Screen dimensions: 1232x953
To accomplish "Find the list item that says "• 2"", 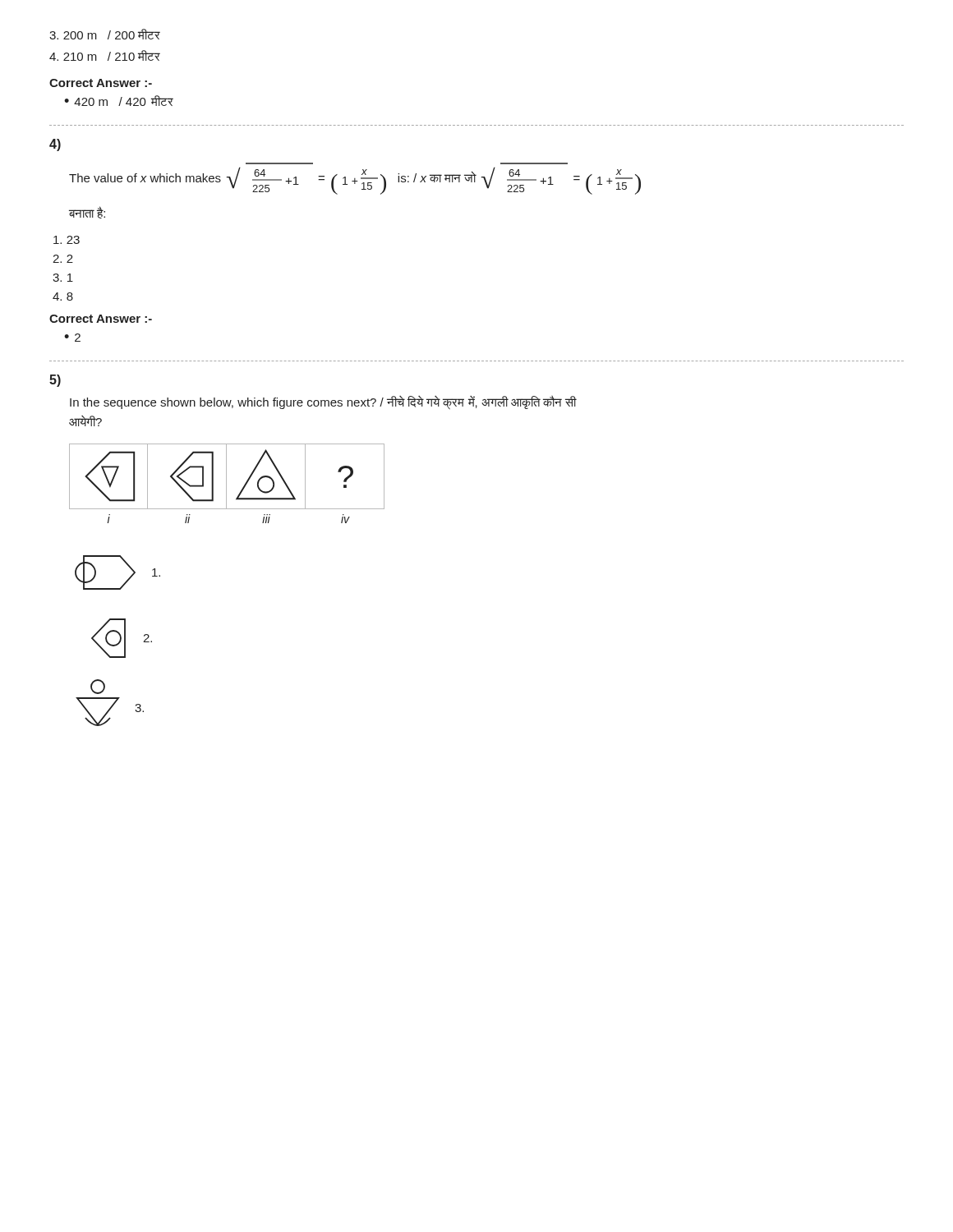I will click(73, 337).
